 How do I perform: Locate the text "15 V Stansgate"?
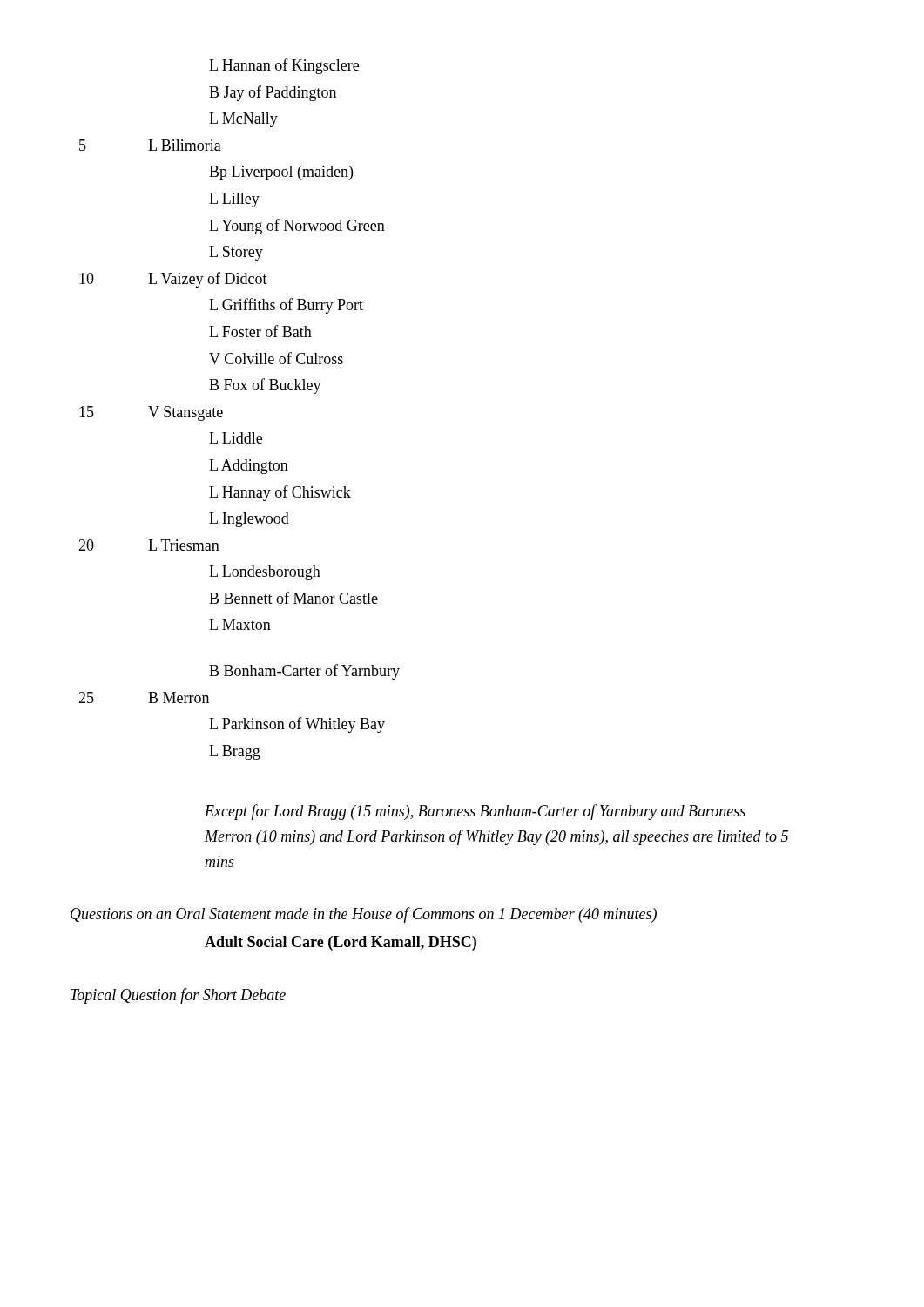pyautogui.click(x=146, y=412)
